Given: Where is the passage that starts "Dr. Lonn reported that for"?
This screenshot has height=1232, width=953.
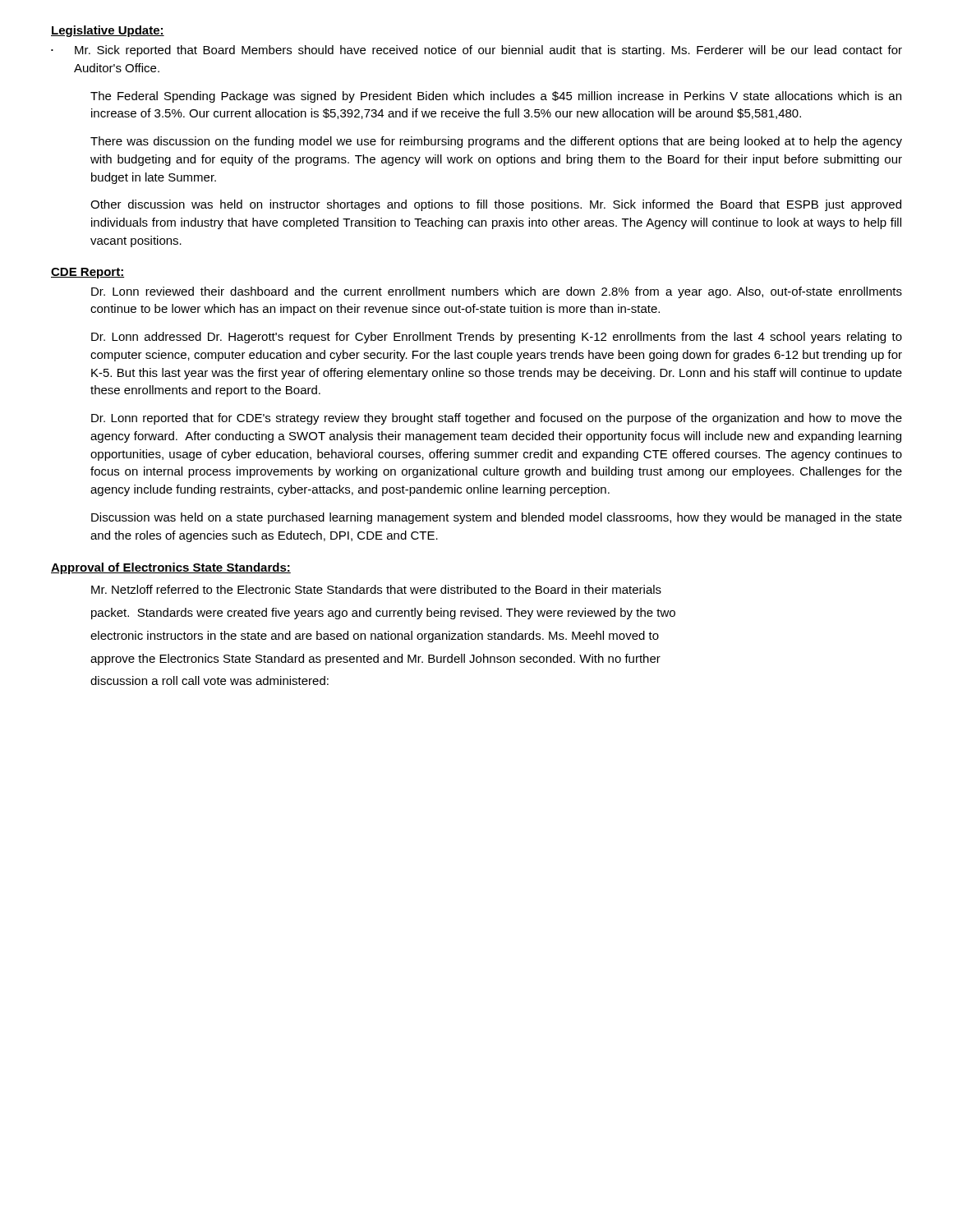Looking at the screenshot, I should pyautogui.click(x=496, y=453).
